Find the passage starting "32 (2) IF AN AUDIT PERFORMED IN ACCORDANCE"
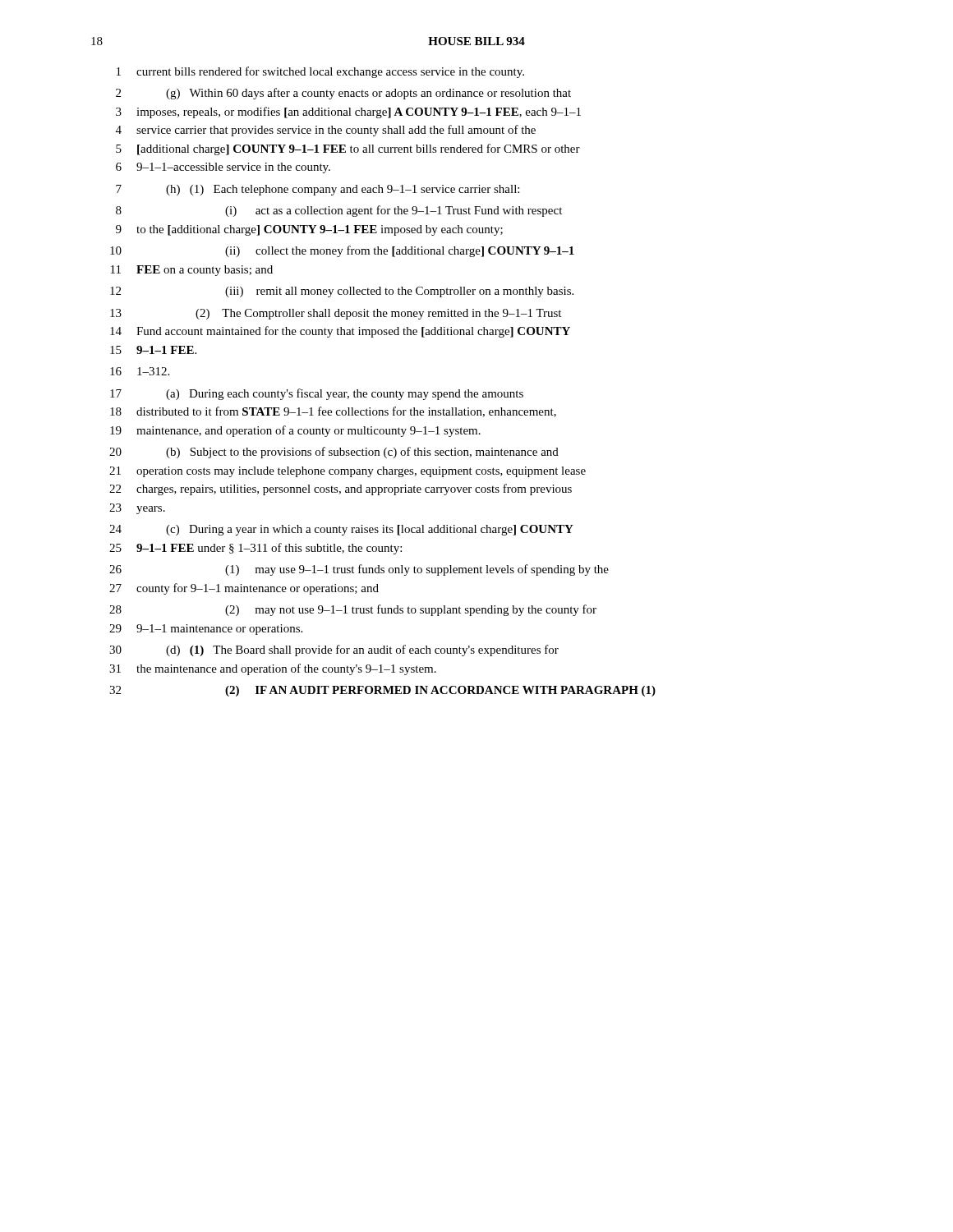 click(476, 690)
